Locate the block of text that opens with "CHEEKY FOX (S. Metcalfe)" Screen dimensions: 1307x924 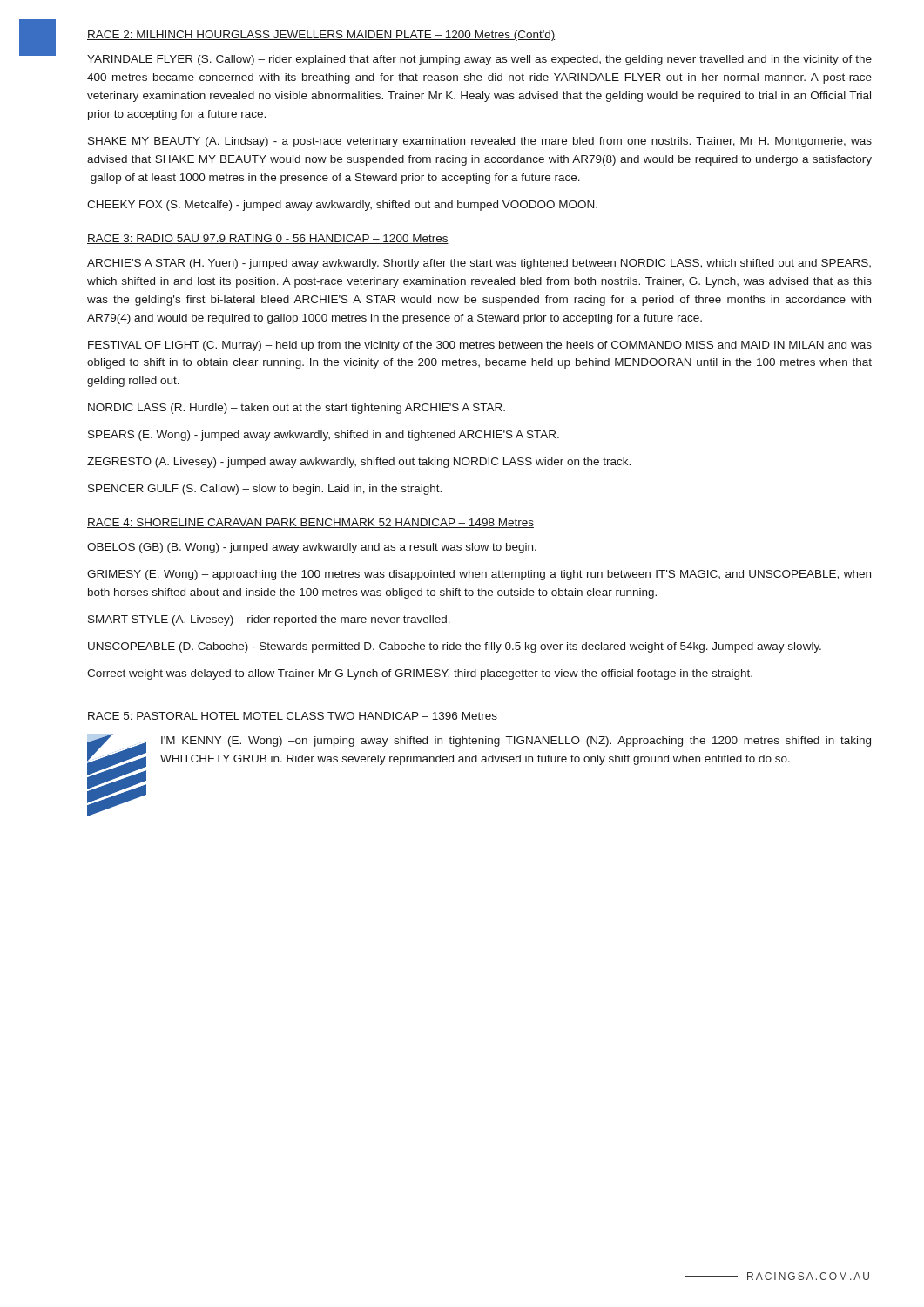click(x=343, y=204)
